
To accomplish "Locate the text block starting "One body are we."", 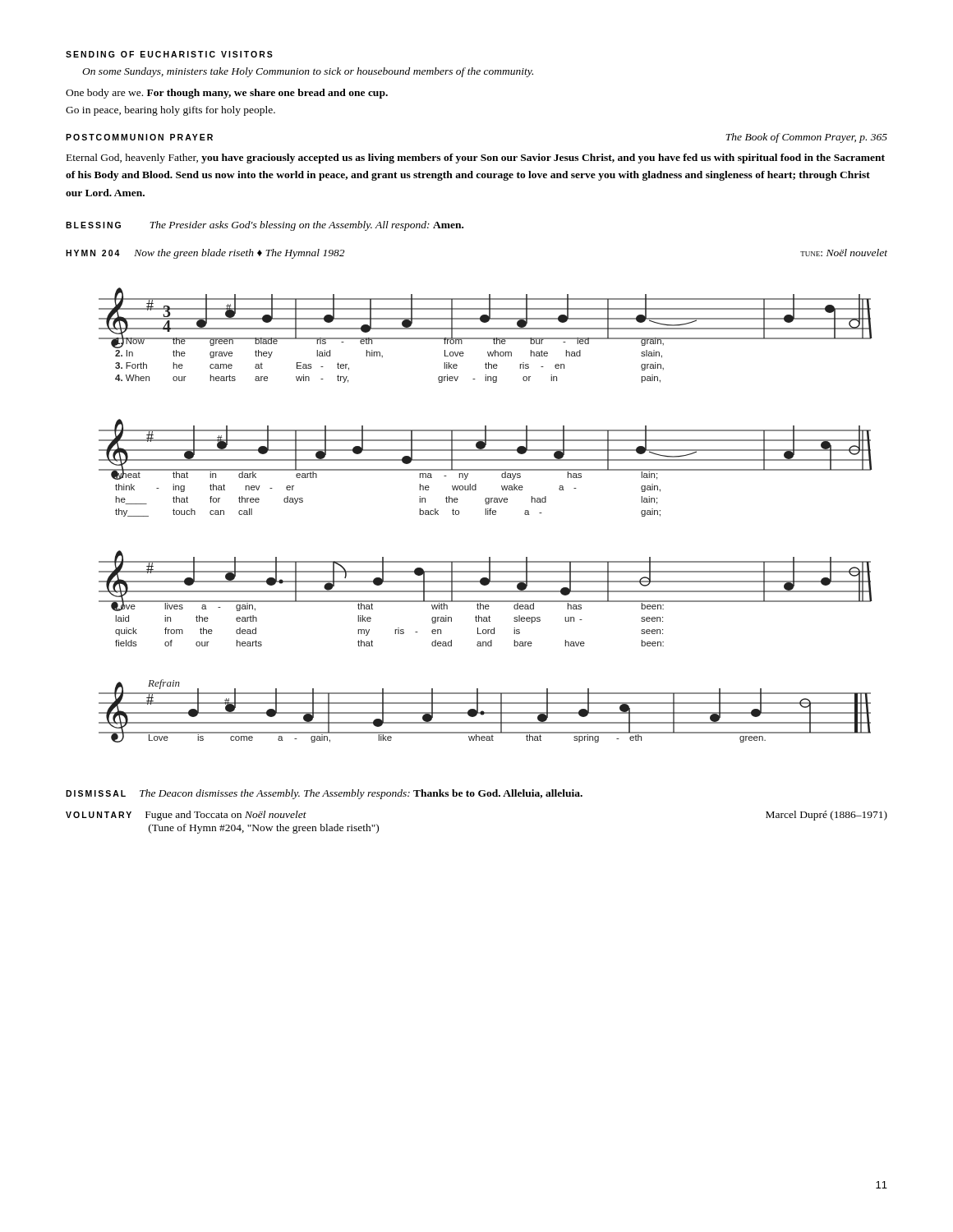I will [x=227, y=101].
